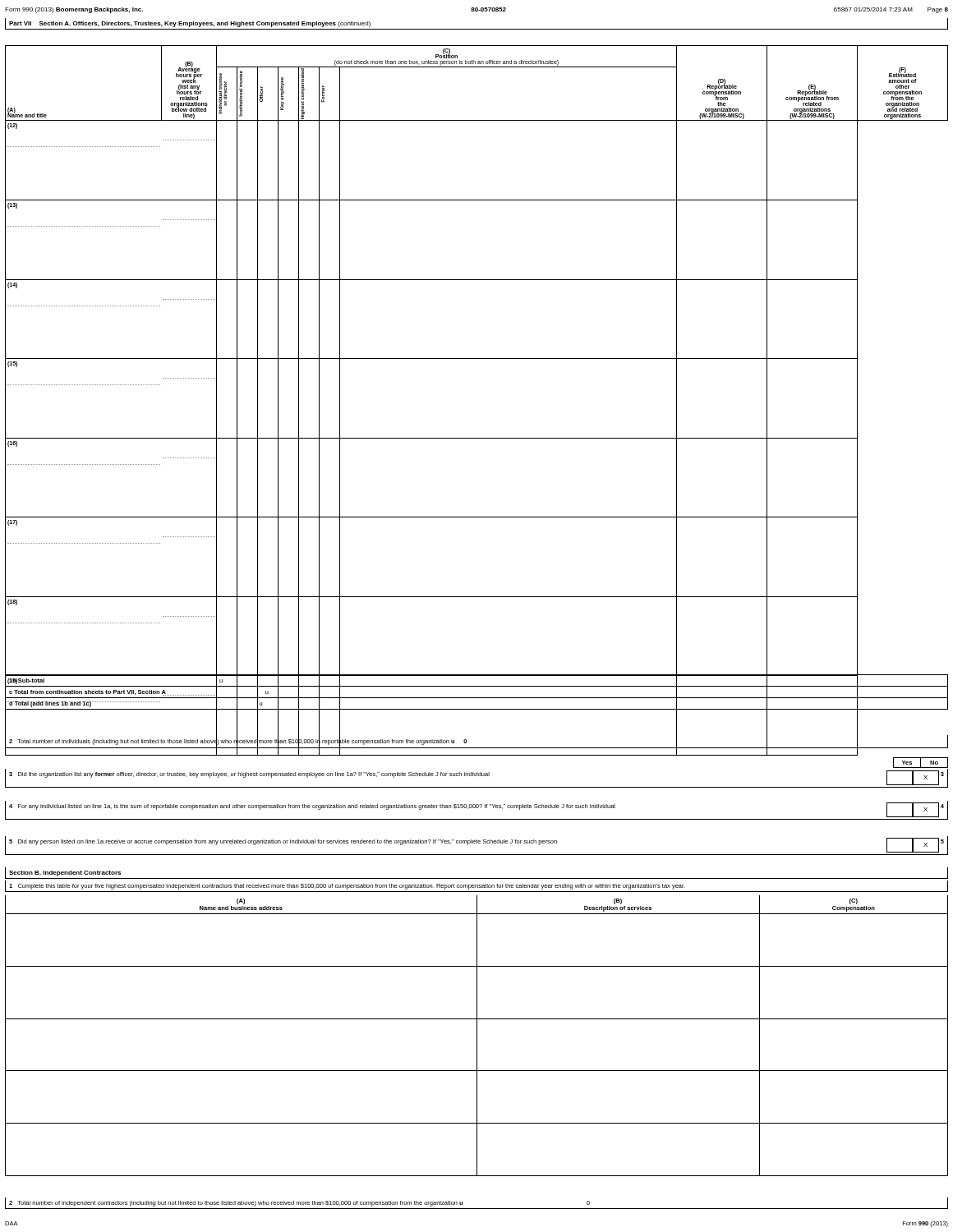Find the block on this page that starts "1 Complete this table"
The height and width of the screenshot is (1232, 953).
tap(347, 886)
